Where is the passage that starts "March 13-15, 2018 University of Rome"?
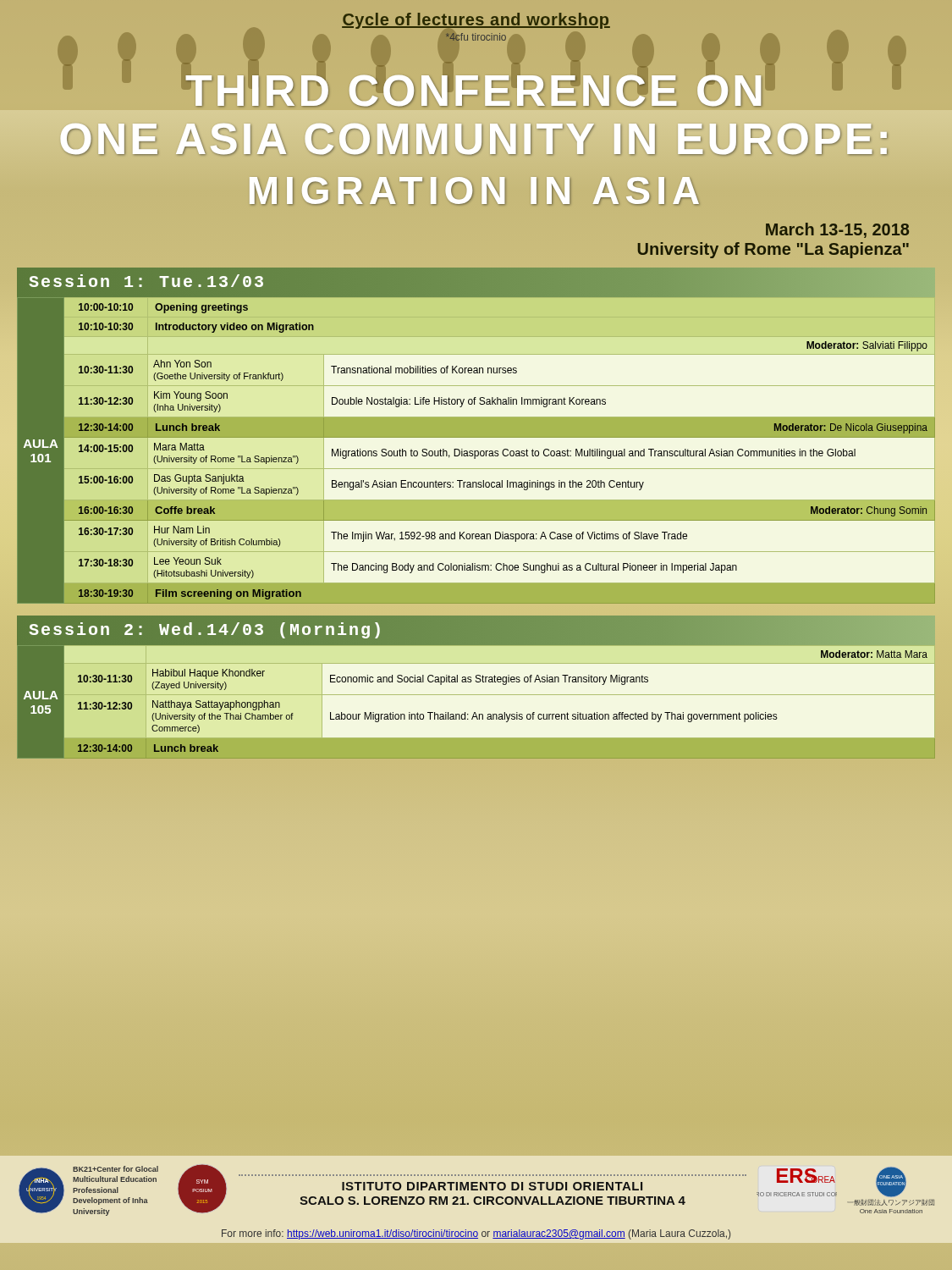The width and height of the screenshot is (952, 1270). click(x=837, y=230)
